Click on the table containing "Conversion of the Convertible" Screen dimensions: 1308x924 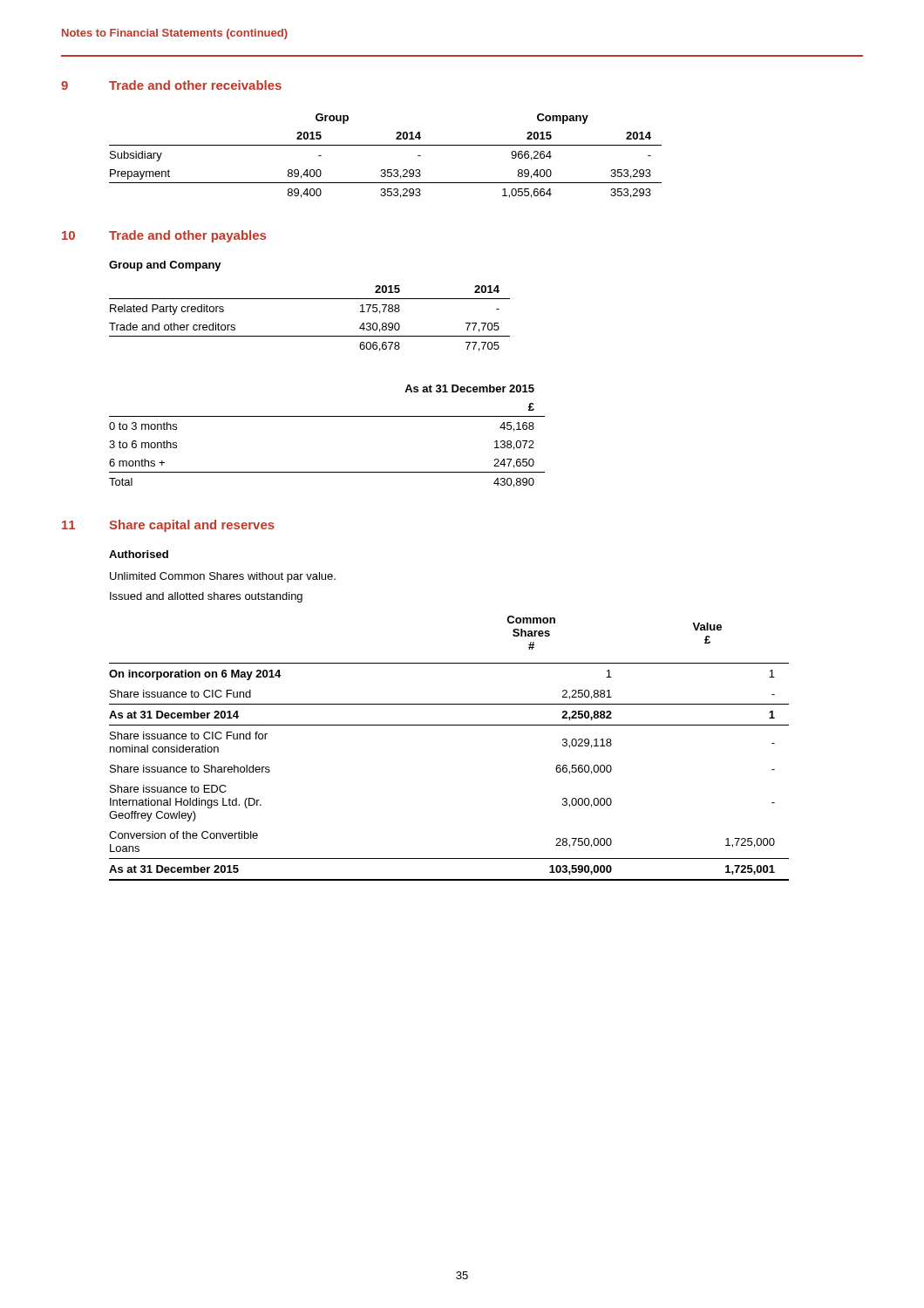(462, 745)
